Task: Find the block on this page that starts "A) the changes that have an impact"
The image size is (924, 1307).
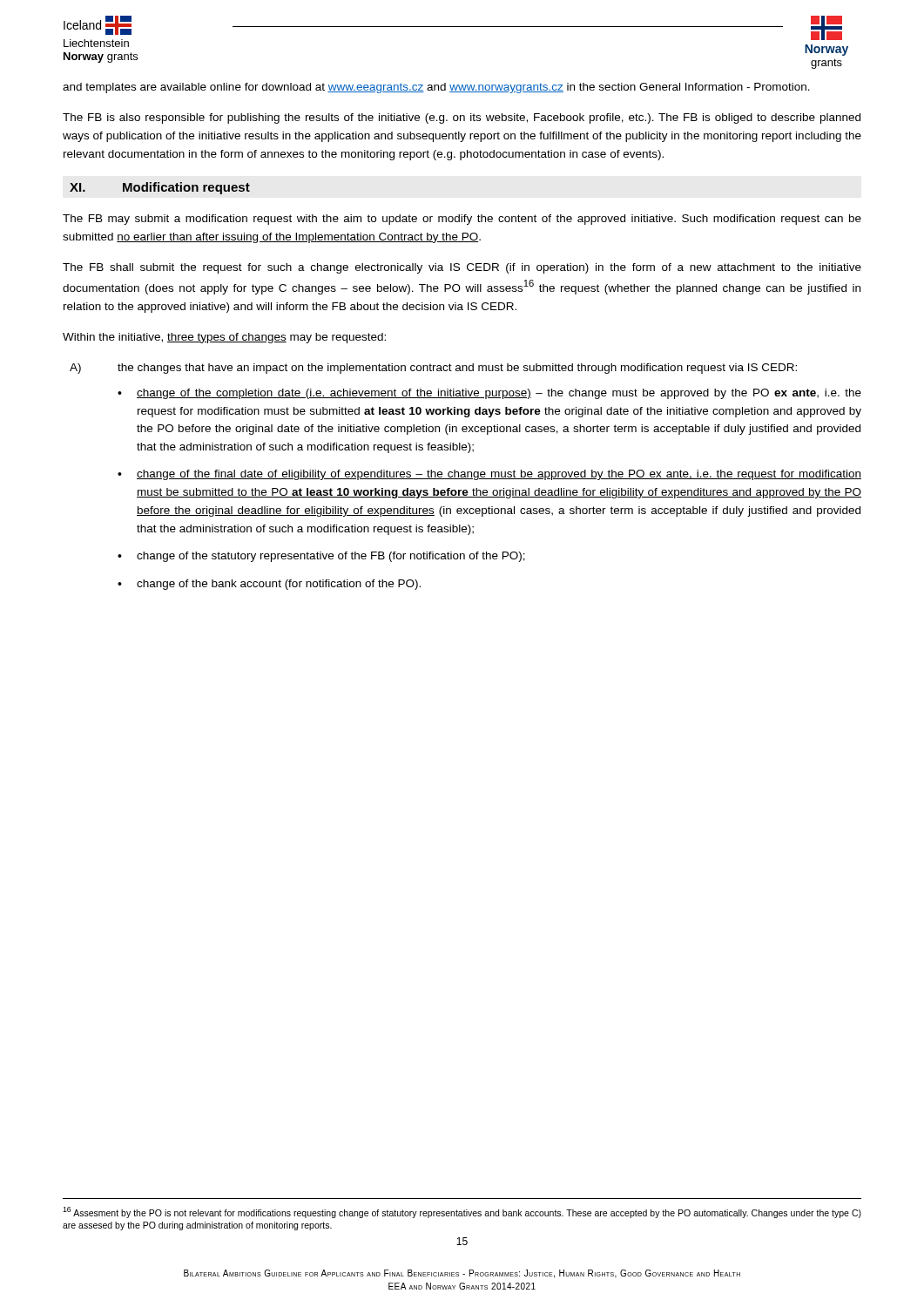Action: (462, 481)
